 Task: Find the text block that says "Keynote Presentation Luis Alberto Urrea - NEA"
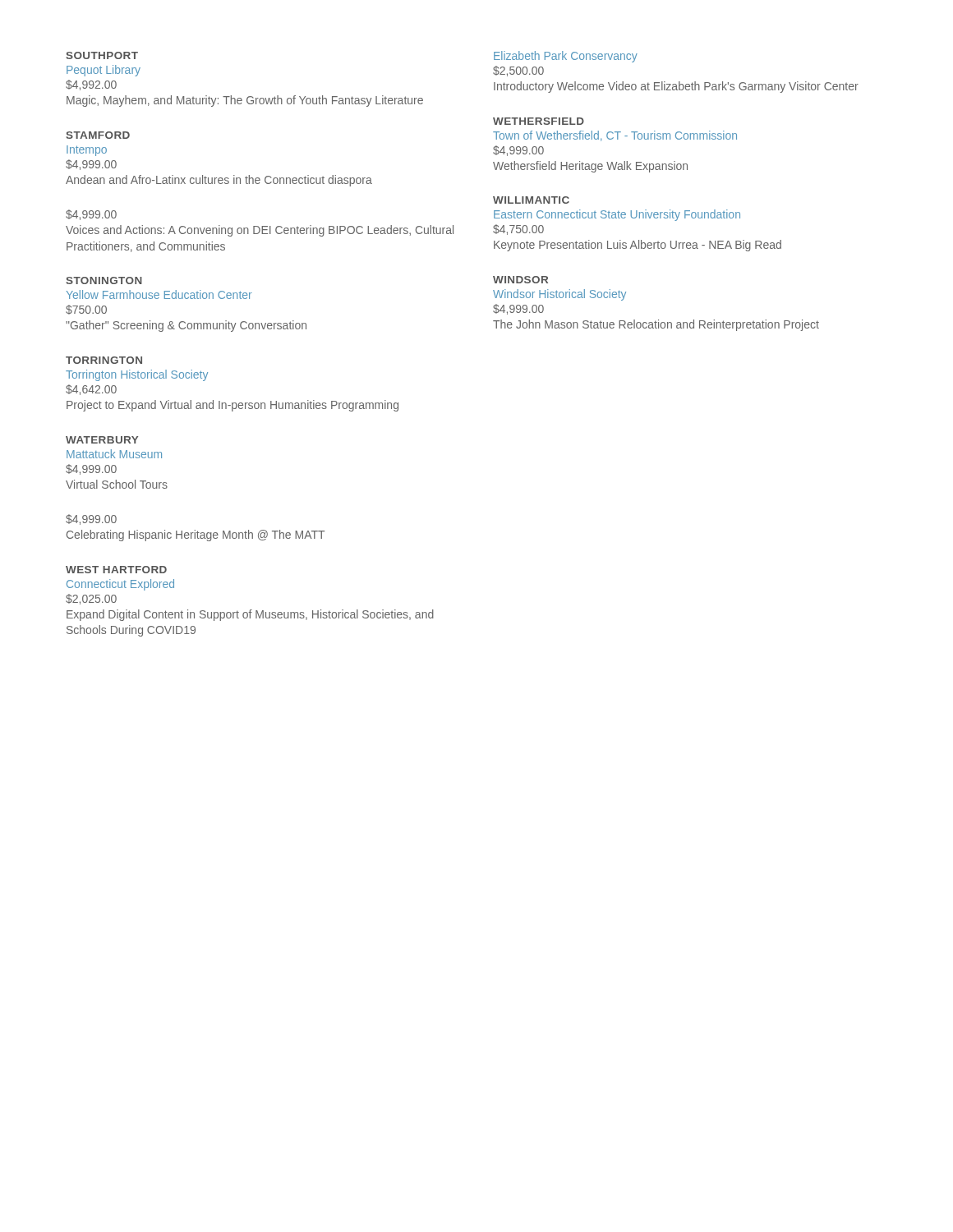[637, 245]
